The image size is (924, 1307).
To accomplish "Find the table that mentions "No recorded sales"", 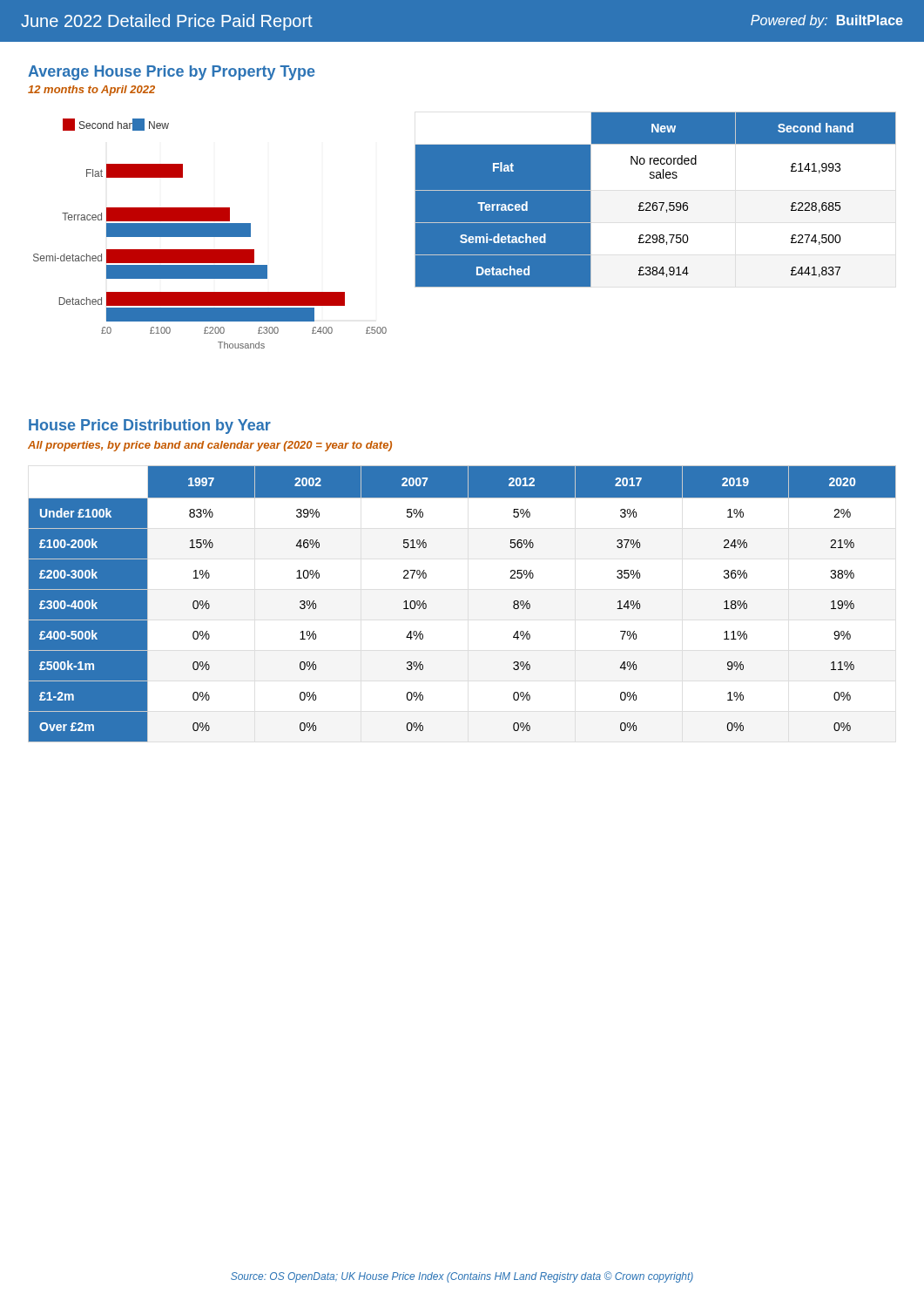I will tap(655, 200).
